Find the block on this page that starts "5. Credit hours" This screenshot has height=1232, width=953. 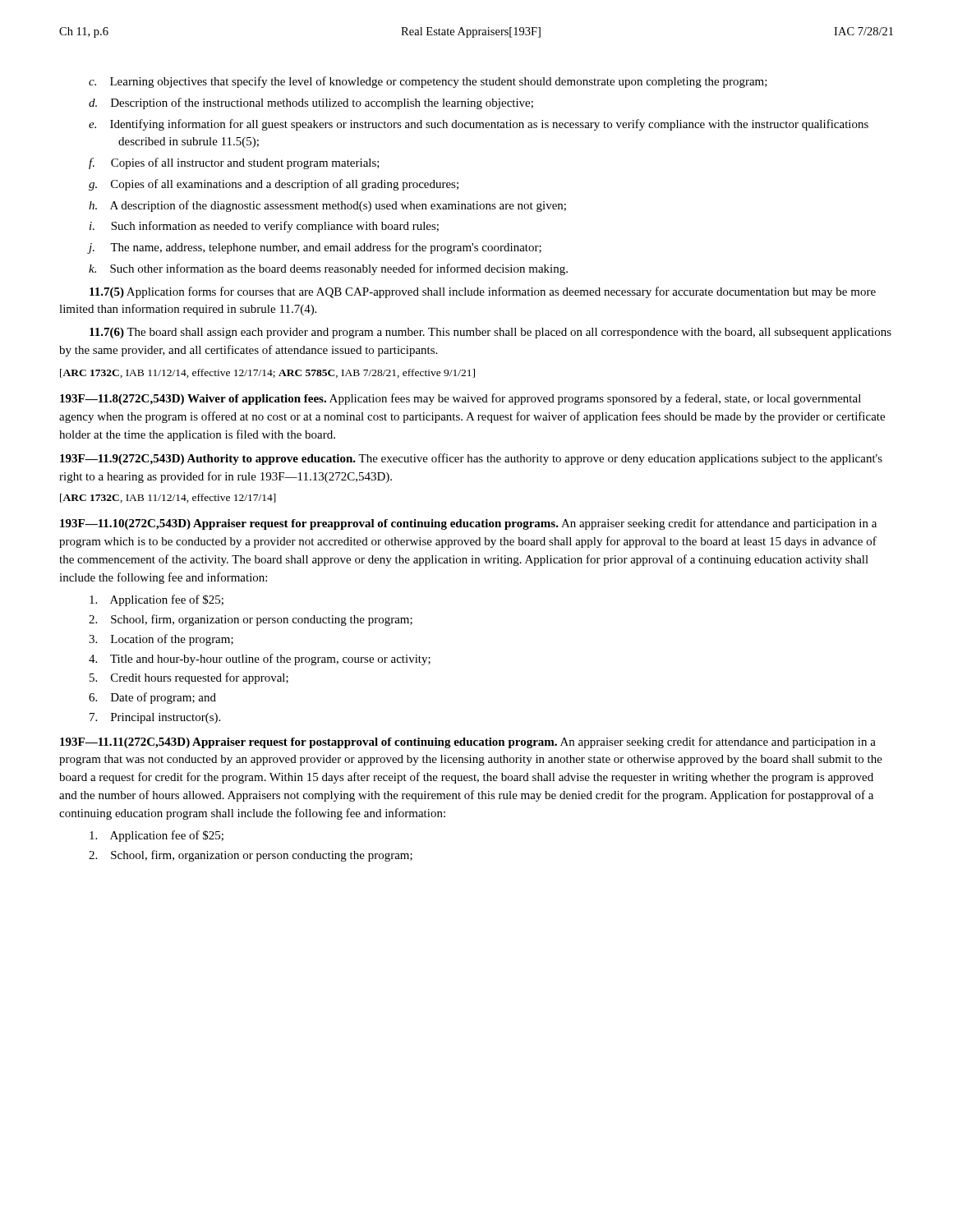[189, 678]
